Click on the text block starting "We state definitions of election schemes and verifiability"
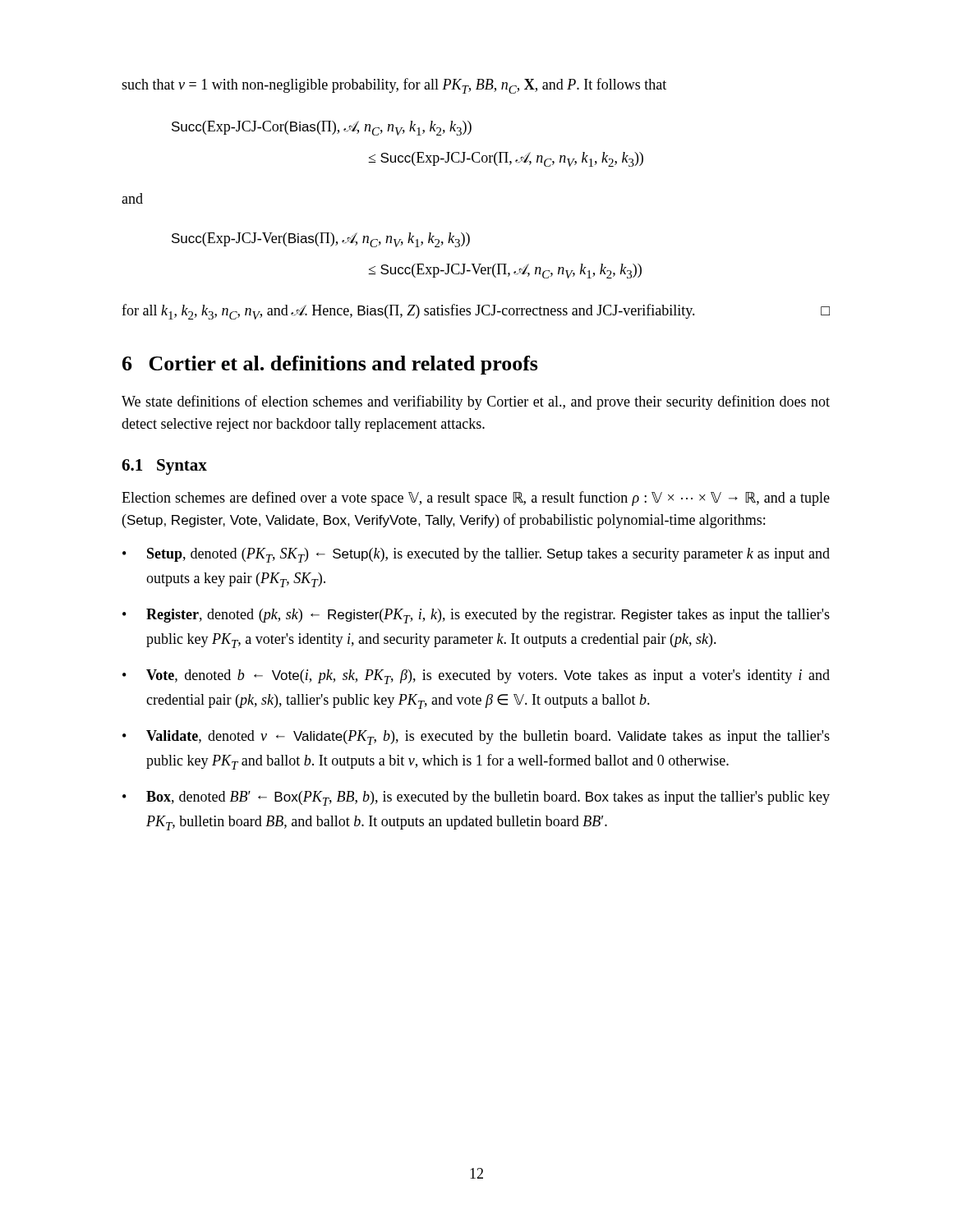953x1232 pixels. pos(476,413)
